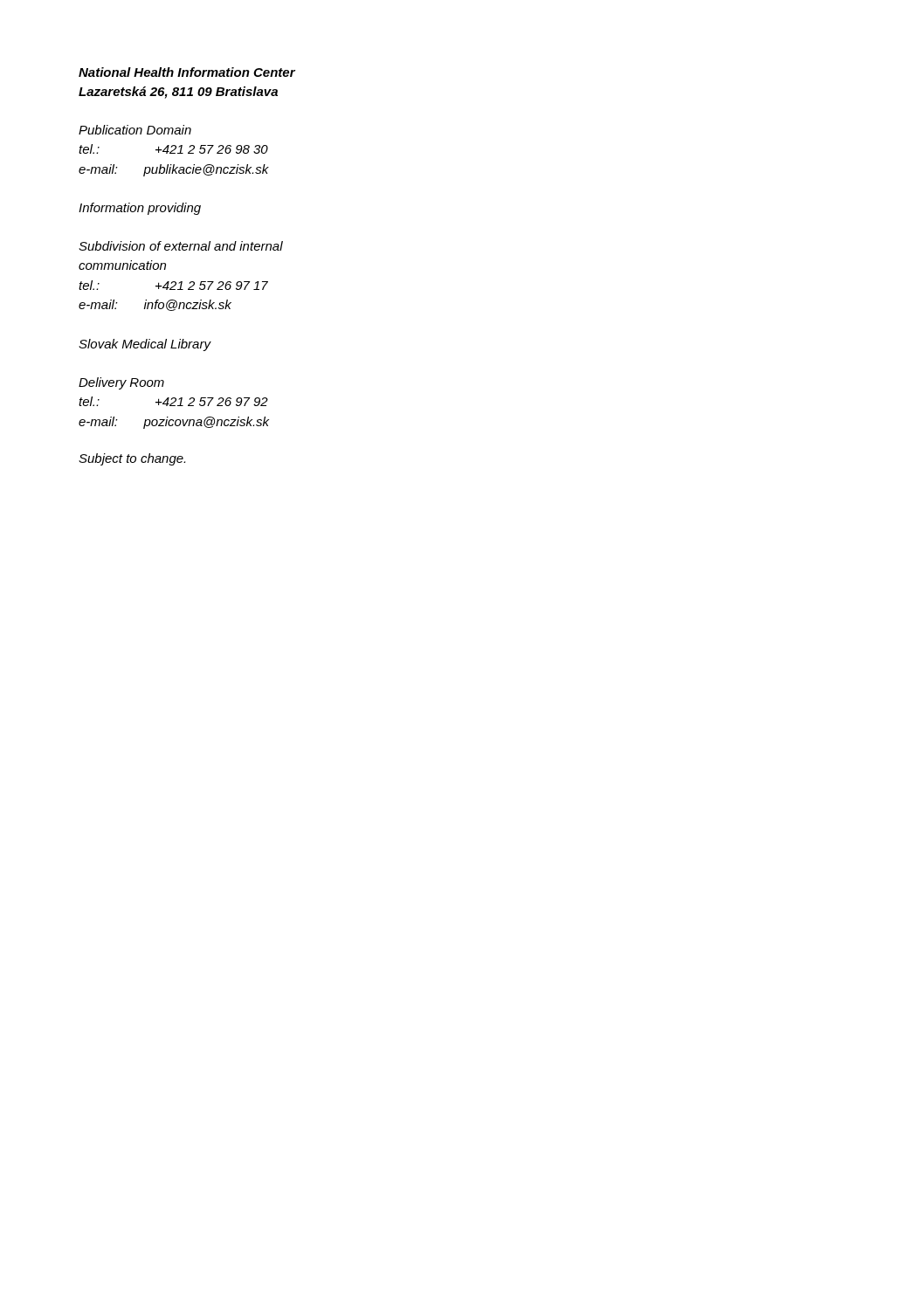Locate the text block containing "Delivery Room tel.: +421 2 57 26"
Viewport: 924px width, 1310px height.
click(x=121, y=383)
